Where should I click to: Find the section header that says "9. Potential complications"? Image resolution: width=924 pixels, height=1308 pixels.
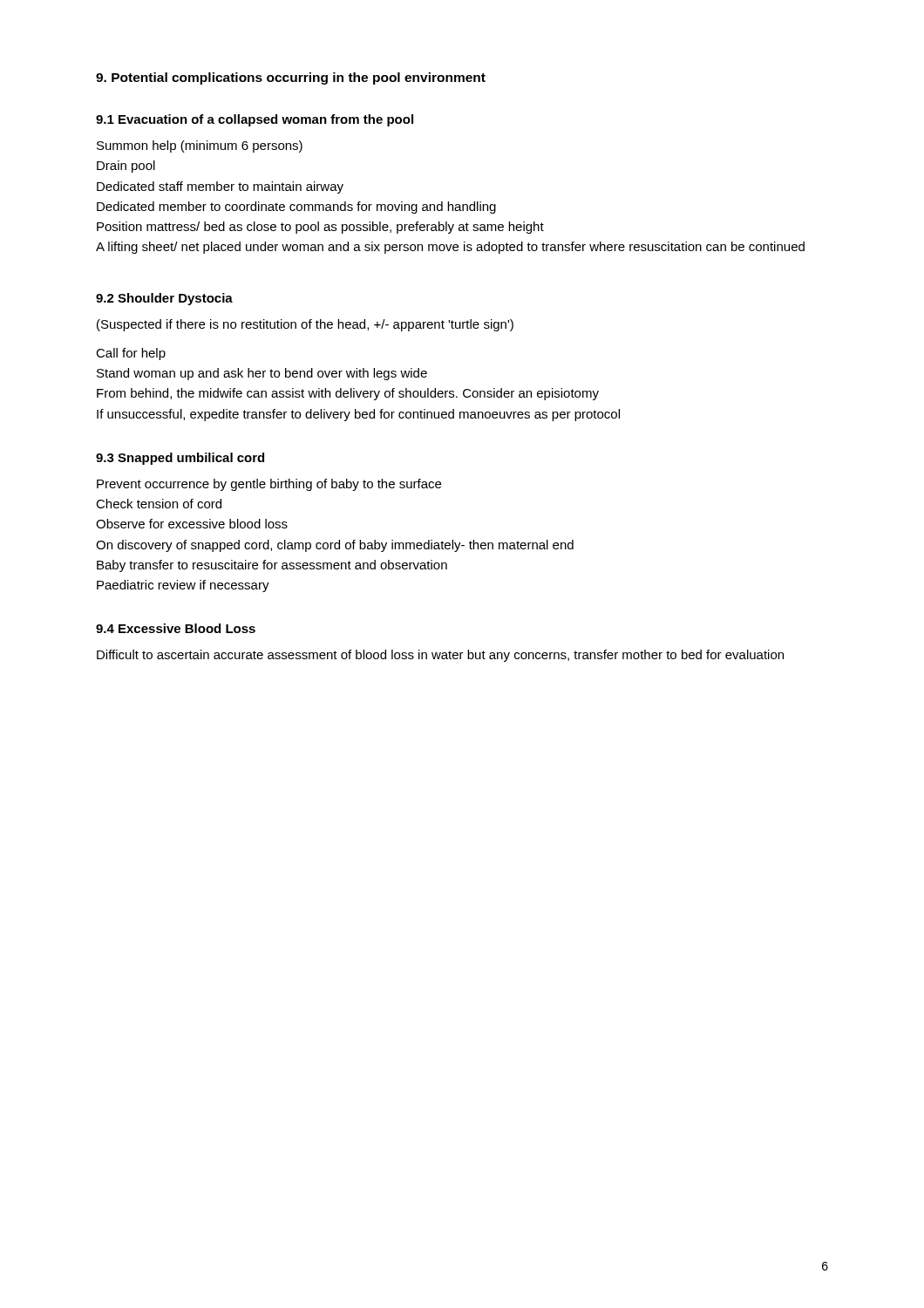pyautogui.click(x=291, y=77)
